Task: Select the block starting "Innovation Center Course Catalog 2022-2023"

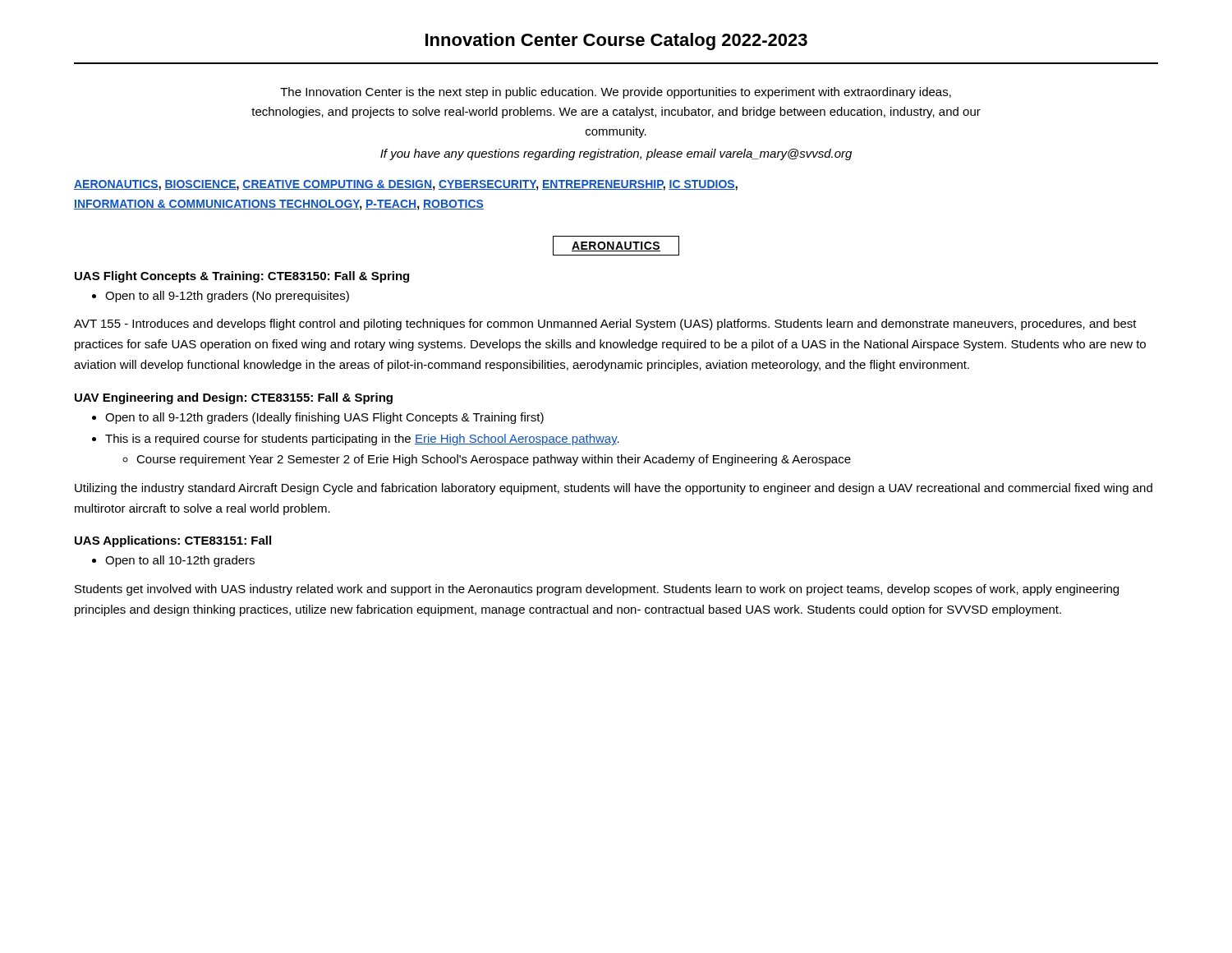Action: 616,40
